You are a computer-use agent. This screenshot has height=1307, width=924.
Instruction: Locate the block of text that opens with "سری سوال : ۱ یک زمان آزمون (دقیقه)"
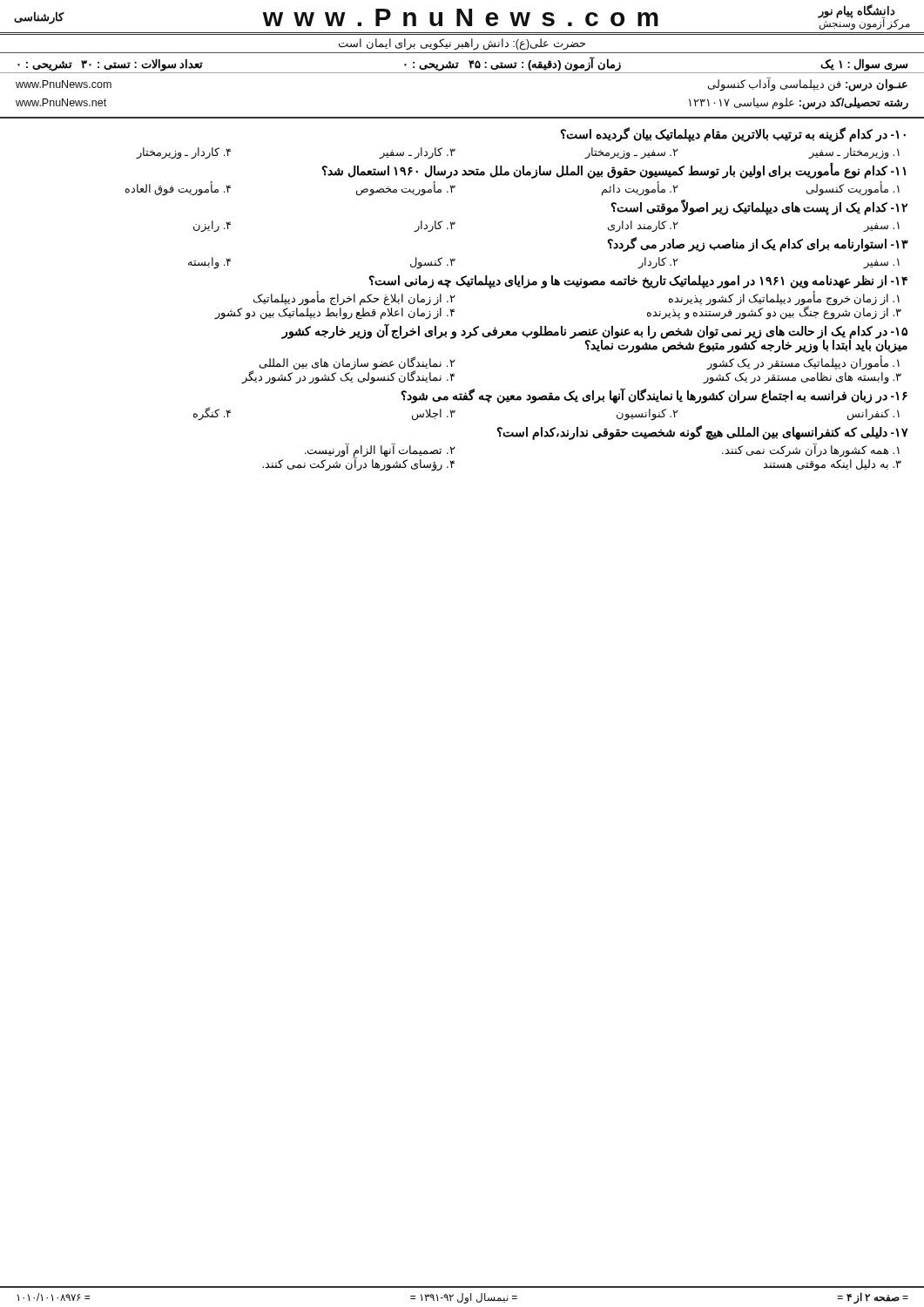pos(462,64)
